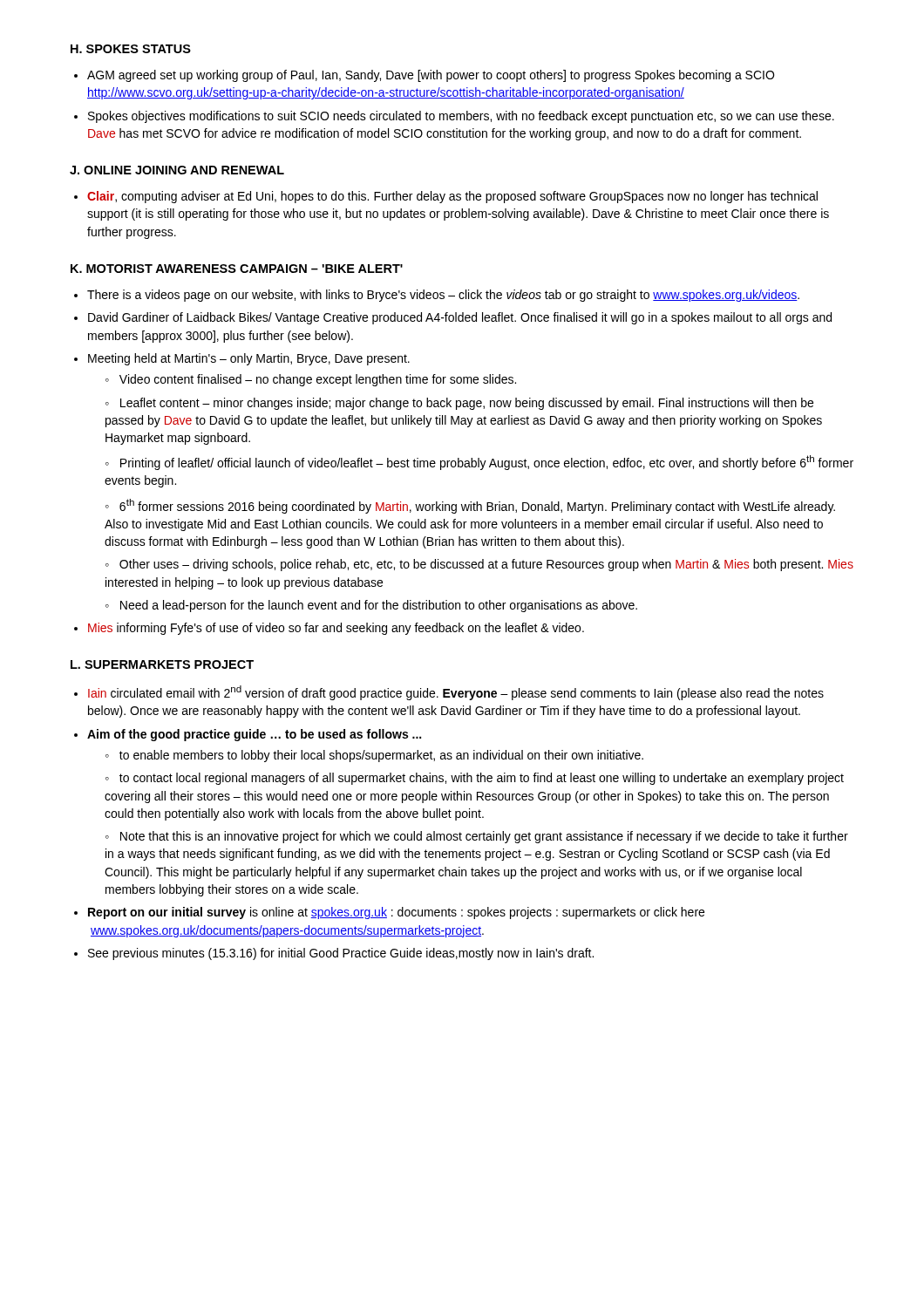Image resolution: width=924 pixels, height=1308 pixels.
Task: Click on the section header that reads "K. MOTORIST AWARENESS"
Action: click(x=236, y=269)
